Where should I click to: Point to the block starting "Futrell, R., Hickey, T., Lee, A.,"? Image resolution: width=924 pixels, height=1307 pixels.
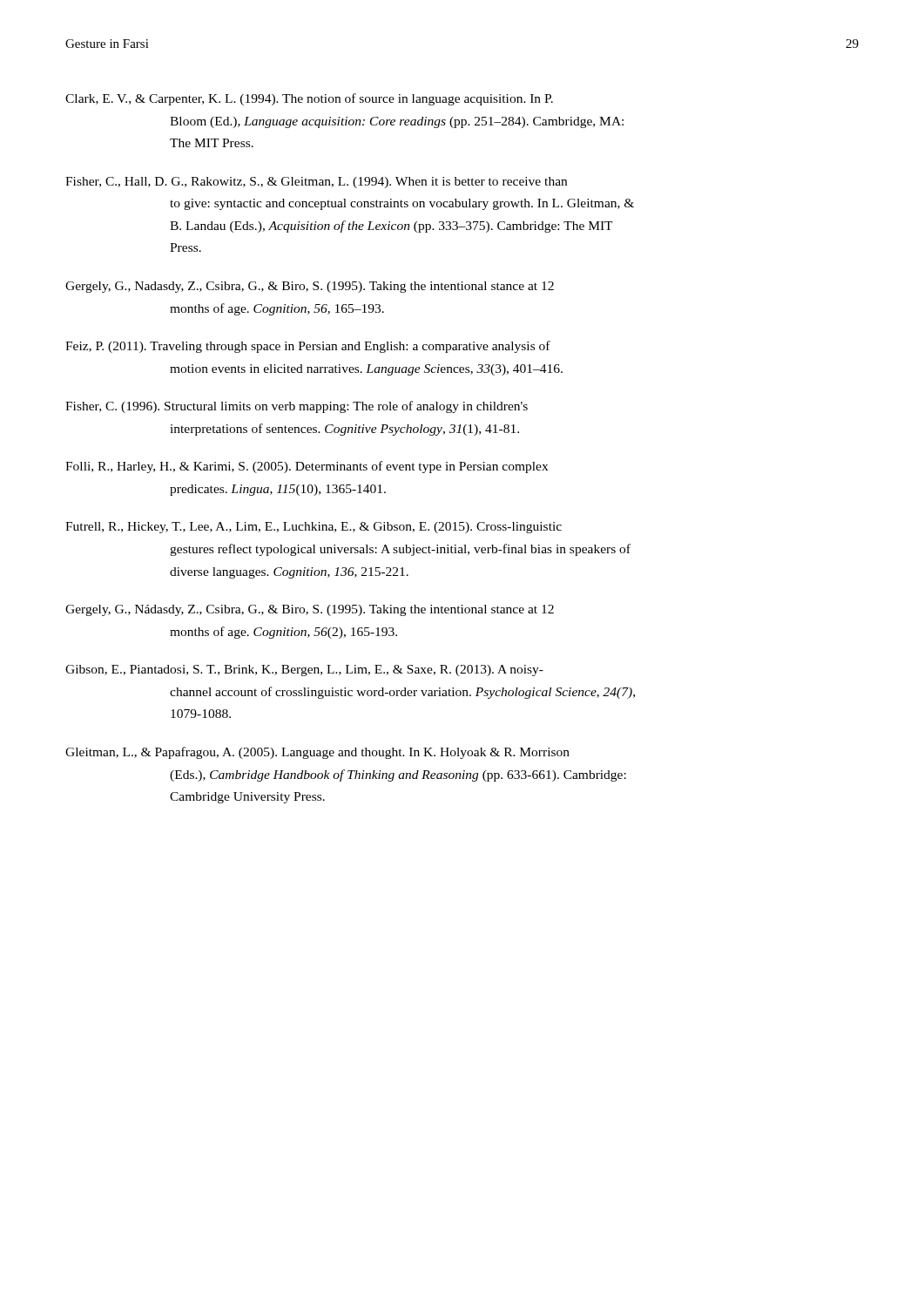tap(462, 551)
